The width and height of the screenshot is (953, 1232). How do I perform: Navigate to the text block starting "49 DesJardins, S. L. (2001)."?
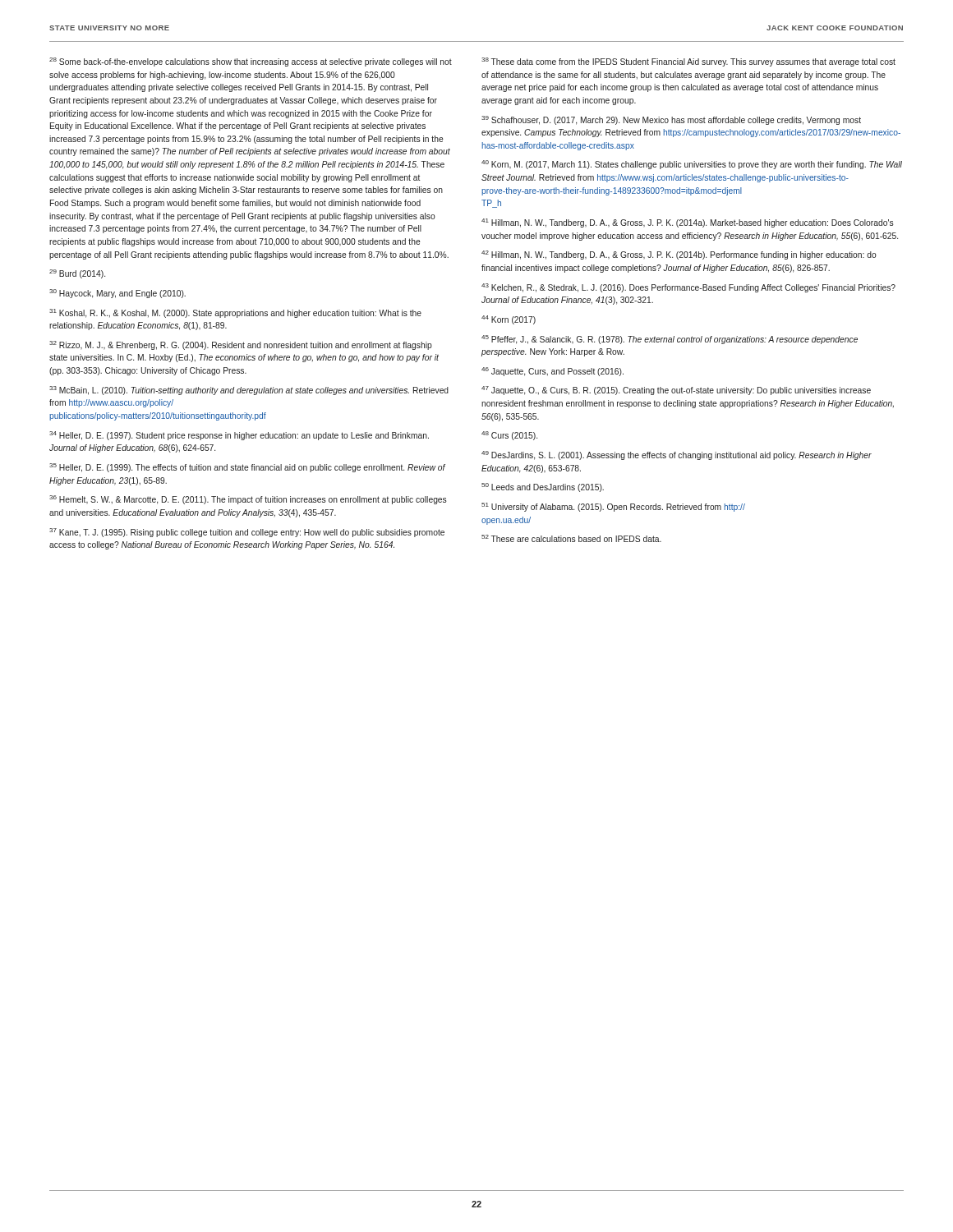676,461
